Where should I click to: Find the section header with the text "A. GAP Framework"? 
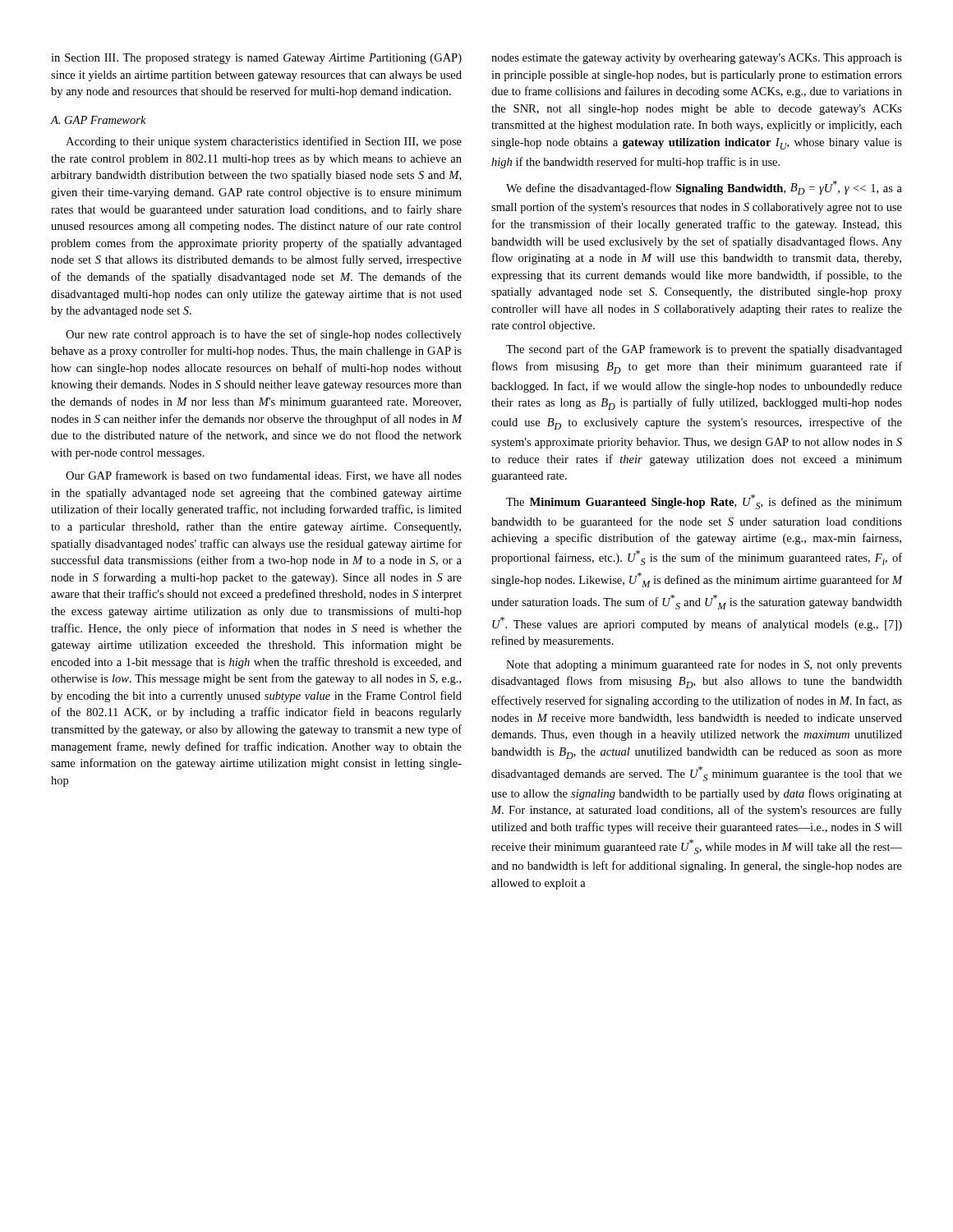click(x=98, y=120)
